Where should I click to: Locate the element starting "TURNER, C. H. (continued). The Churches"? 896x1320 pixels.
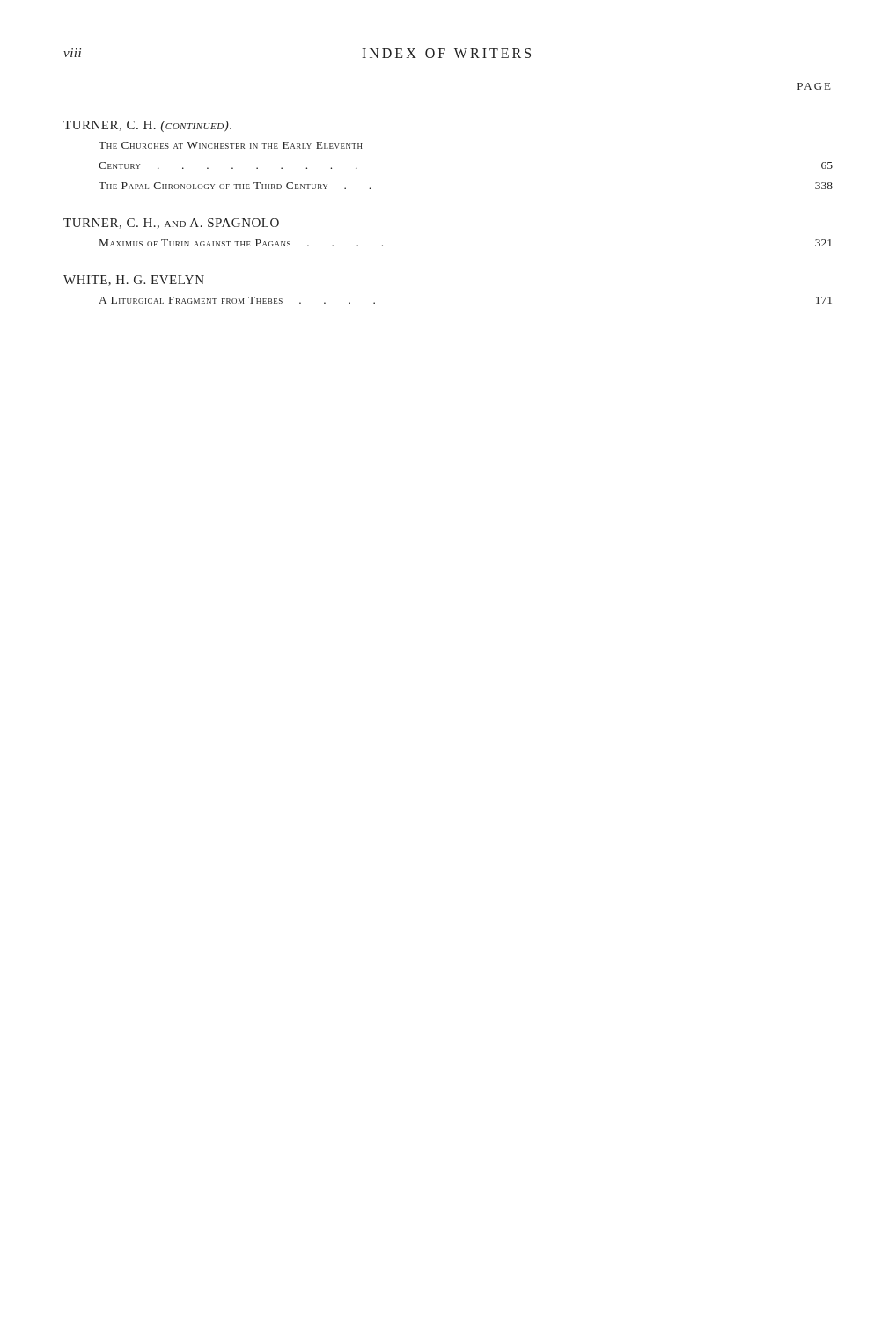point(147,126)
